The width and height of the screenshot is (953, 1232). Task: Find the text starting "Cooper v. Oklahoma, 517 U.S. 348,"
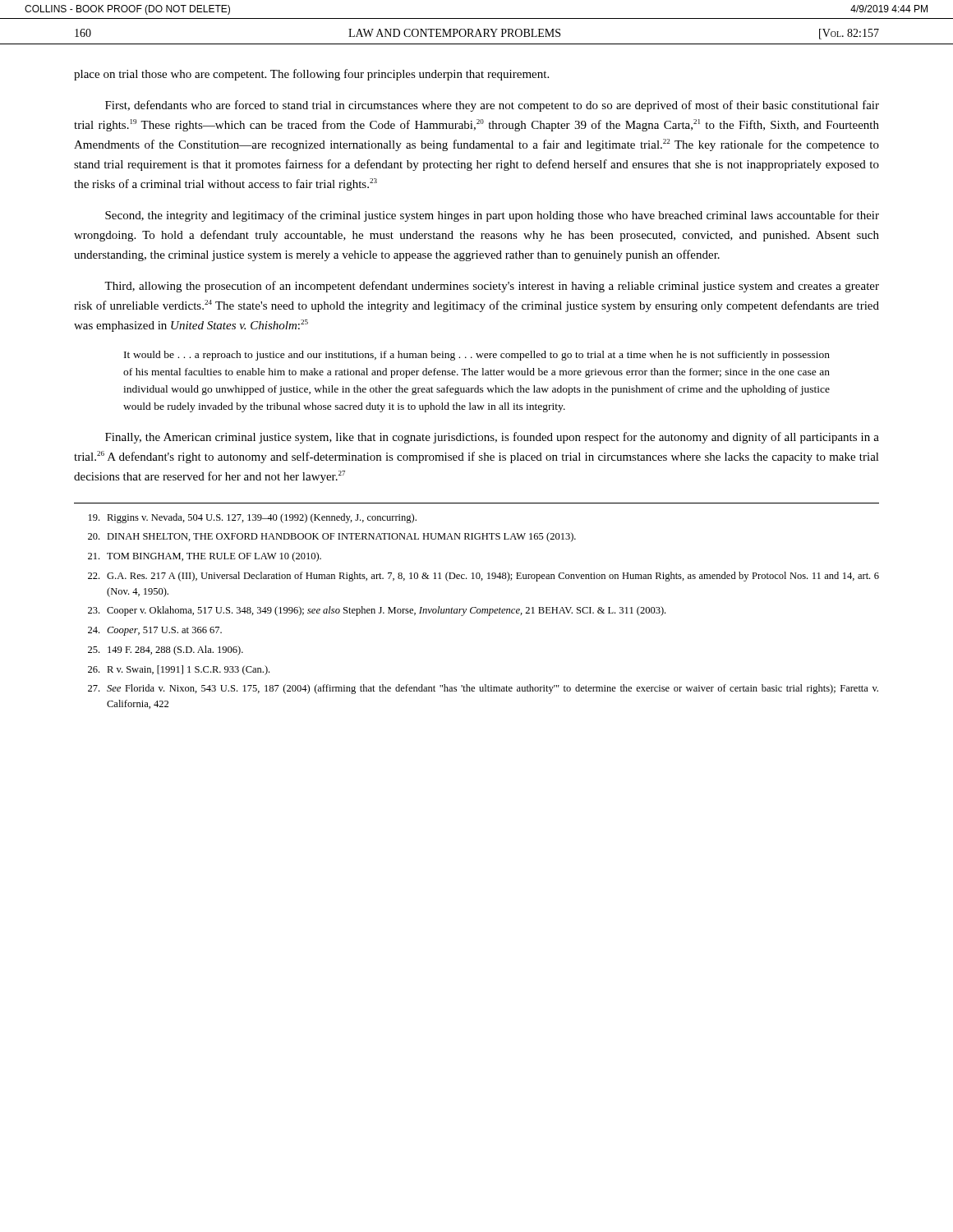click(x=476, y=611)
